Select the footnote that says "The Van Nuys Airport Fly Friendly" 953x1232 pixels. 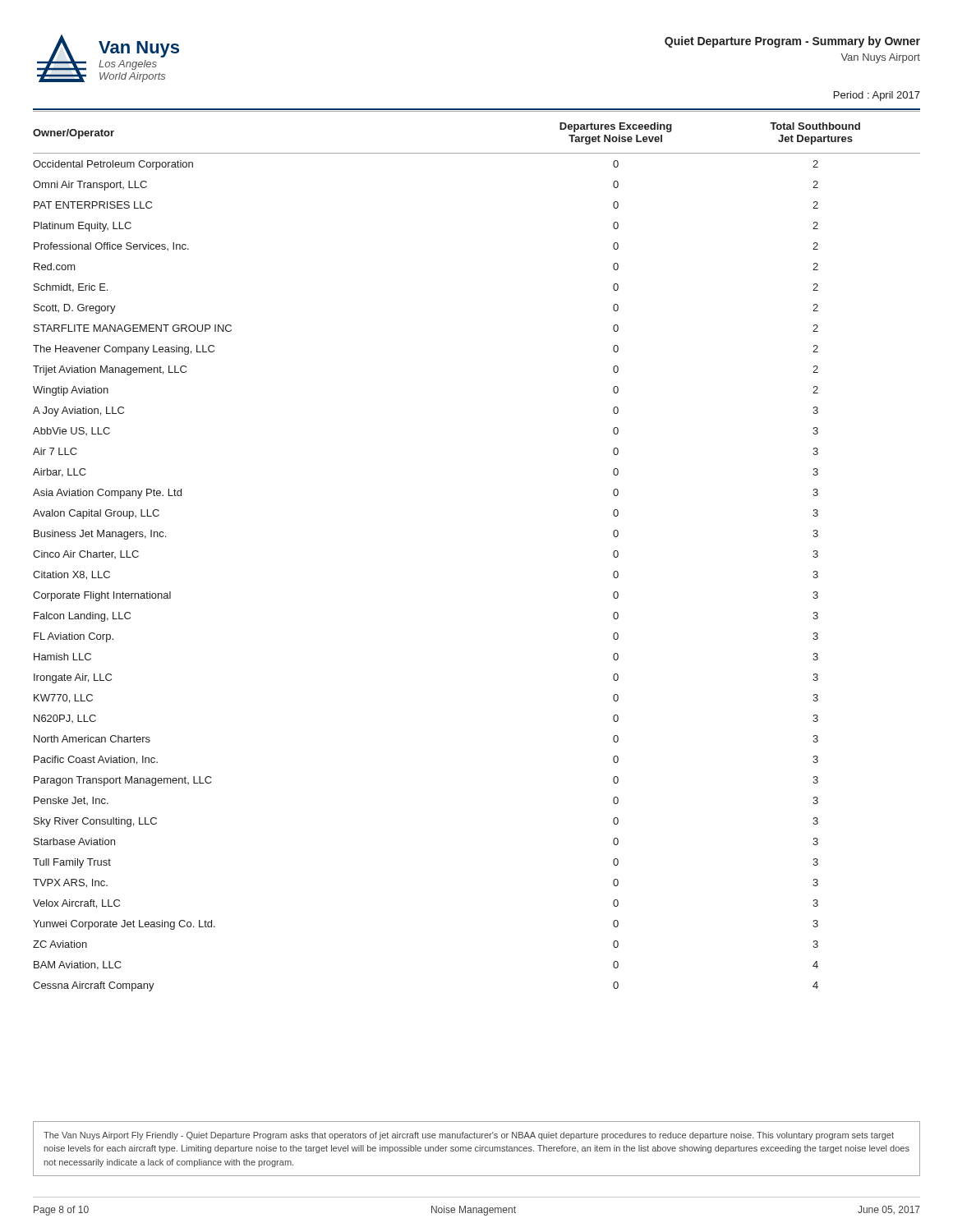476,1148
